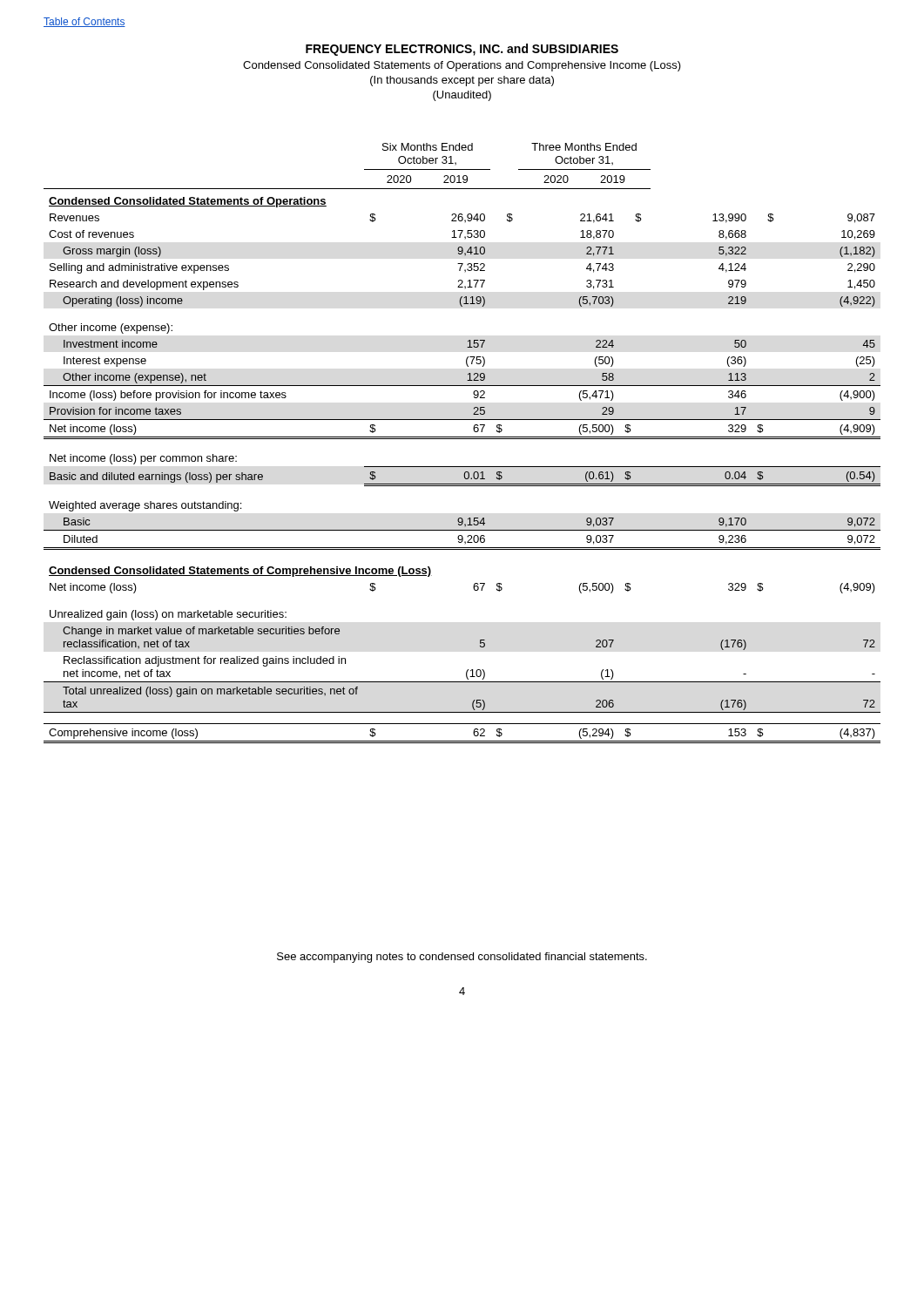Click the passage that begins "See accompanying notes to condensed consolidated financial"
The image size is (924, 1307).
click(x=462, y=956)
